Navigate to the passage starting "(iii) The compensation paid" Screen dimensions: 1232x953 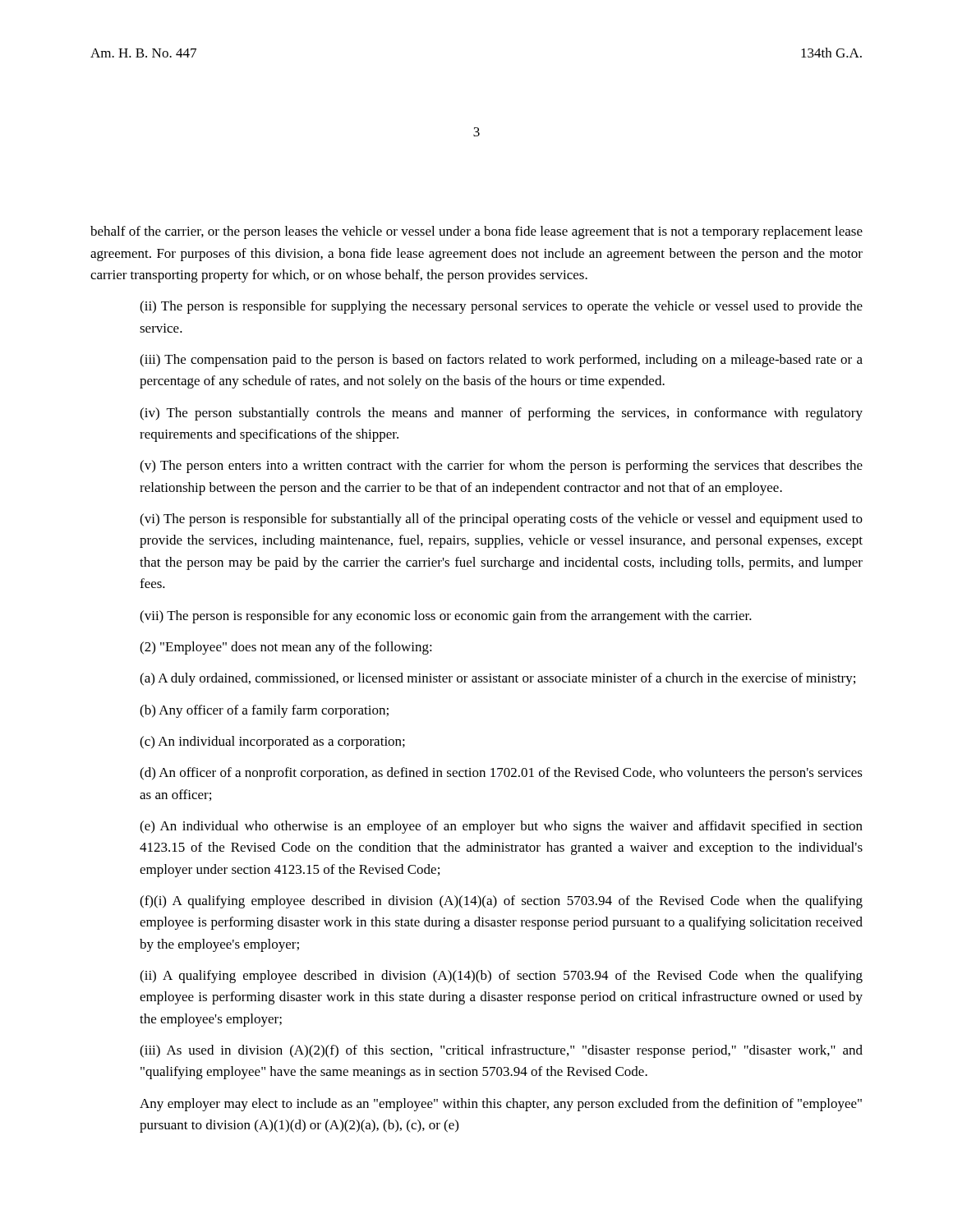point(501,371)
